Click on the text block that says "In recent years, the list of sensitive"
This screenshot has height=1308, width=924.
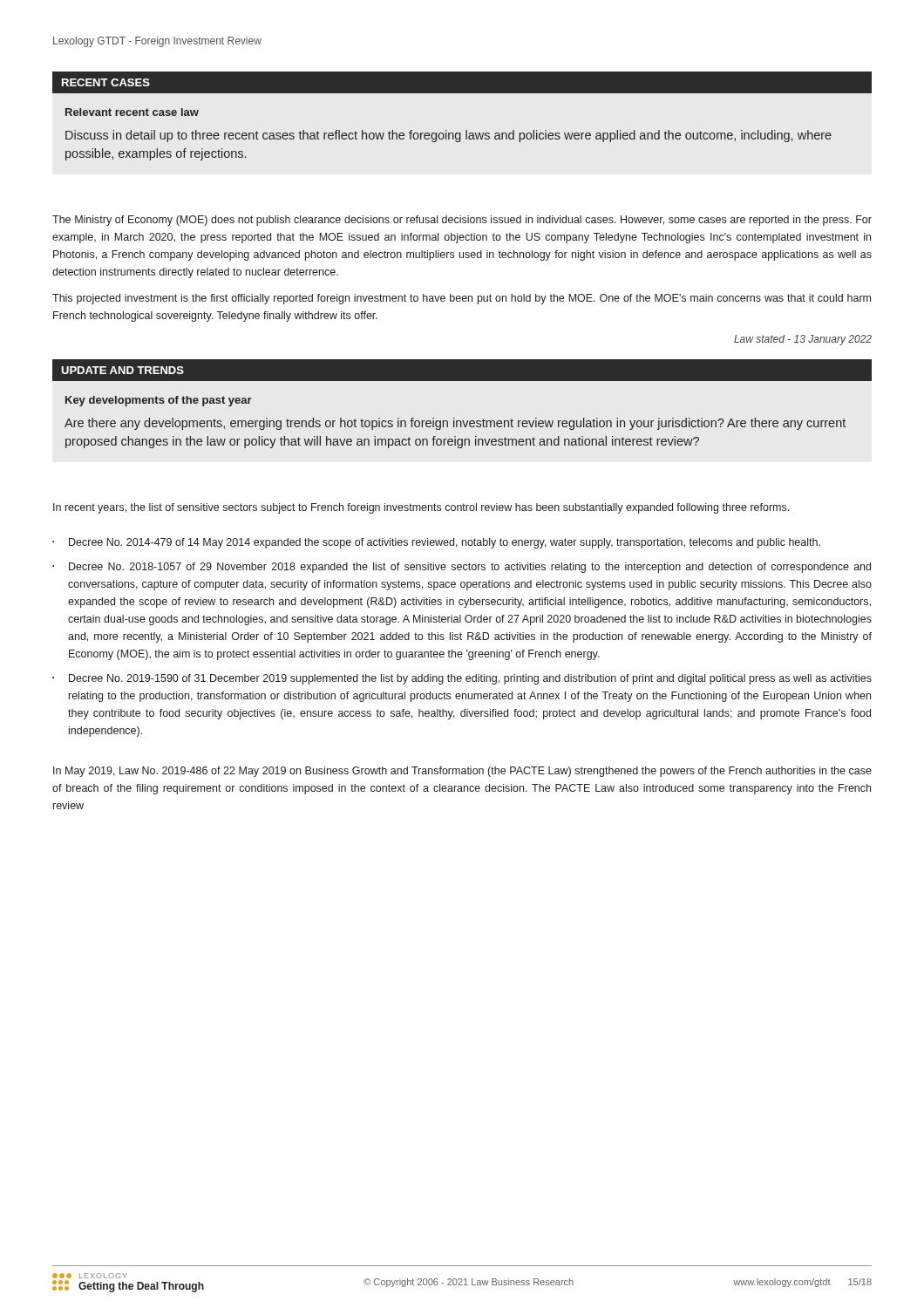pyautogui.click(x=462, y=508)
